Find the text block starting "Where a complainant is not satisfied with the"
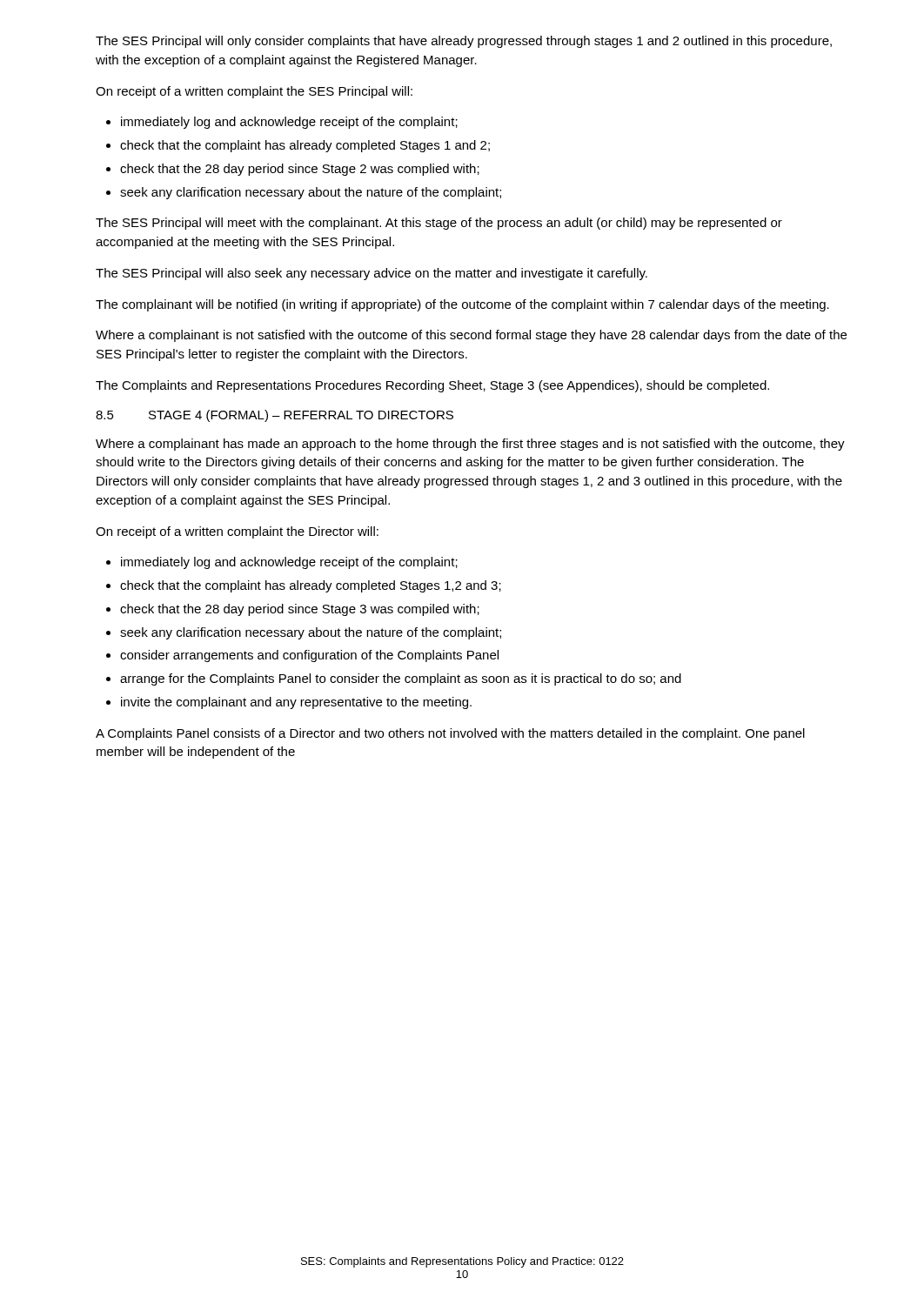 [475, 345]
